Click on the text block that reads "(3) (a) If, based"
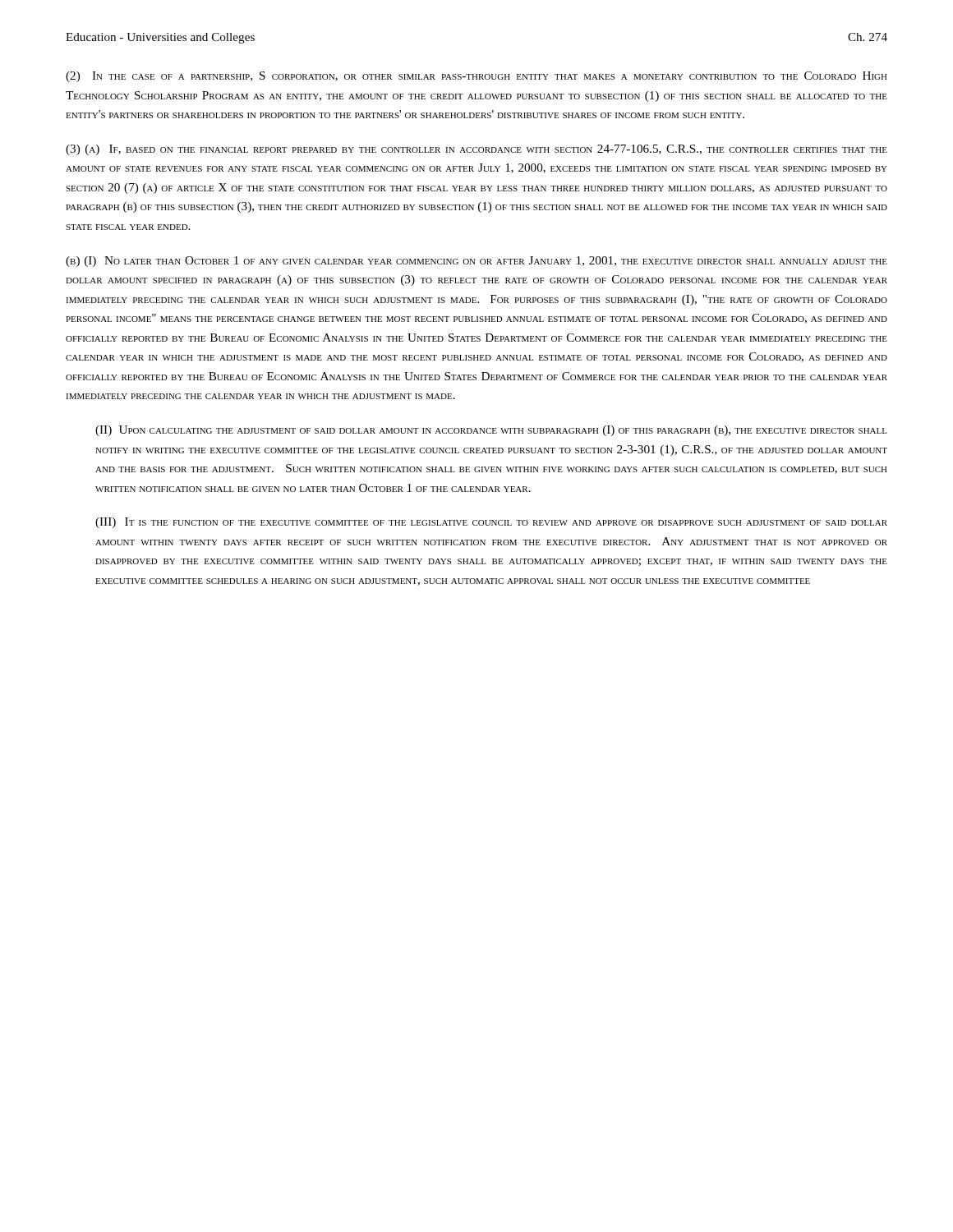Image resolution: width=953 pixels, height=1232 pixels. click(x=476, y=187)
